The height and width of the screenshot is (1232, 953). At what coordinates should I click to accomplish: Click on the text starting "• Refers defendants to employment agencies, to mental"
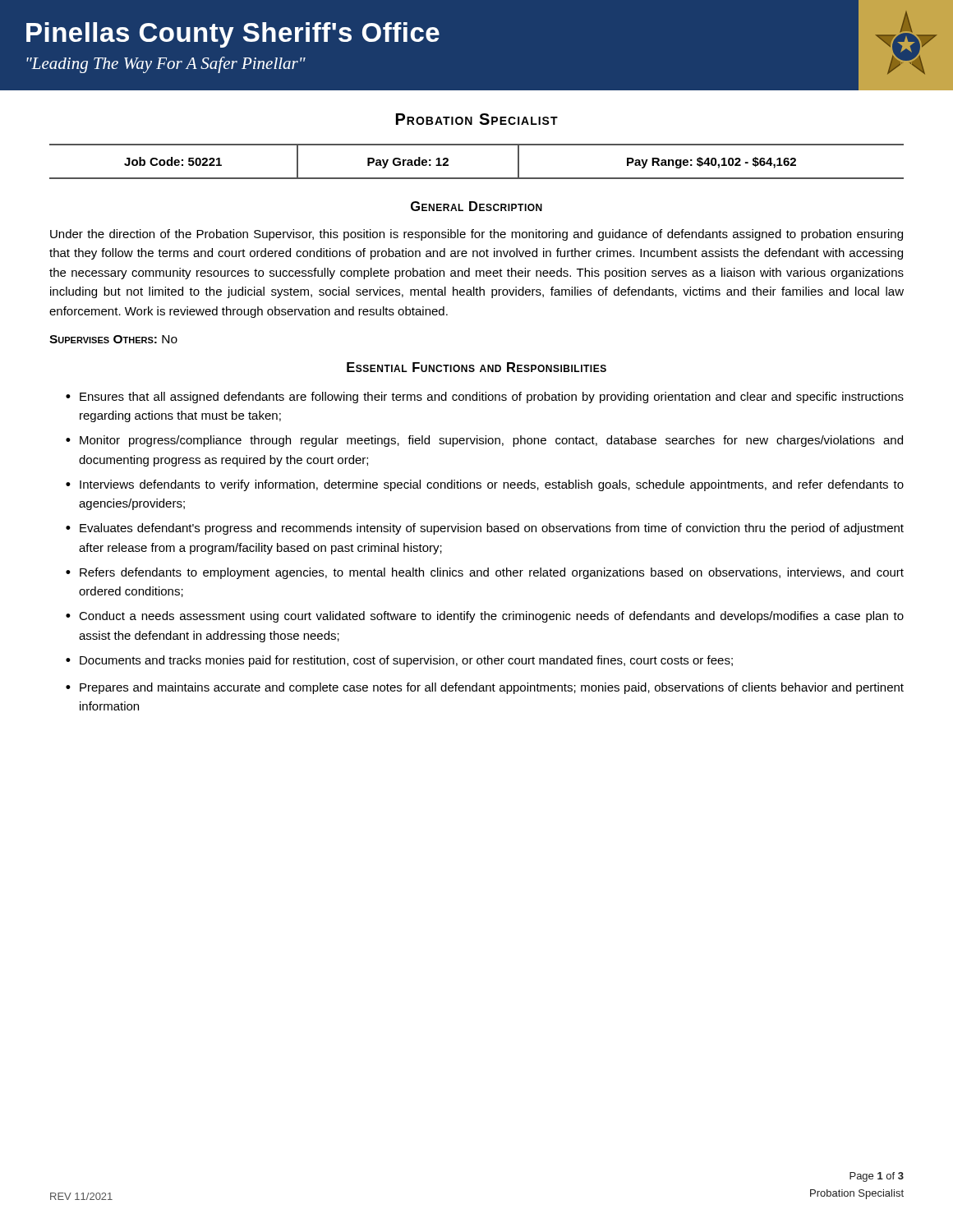481,582
